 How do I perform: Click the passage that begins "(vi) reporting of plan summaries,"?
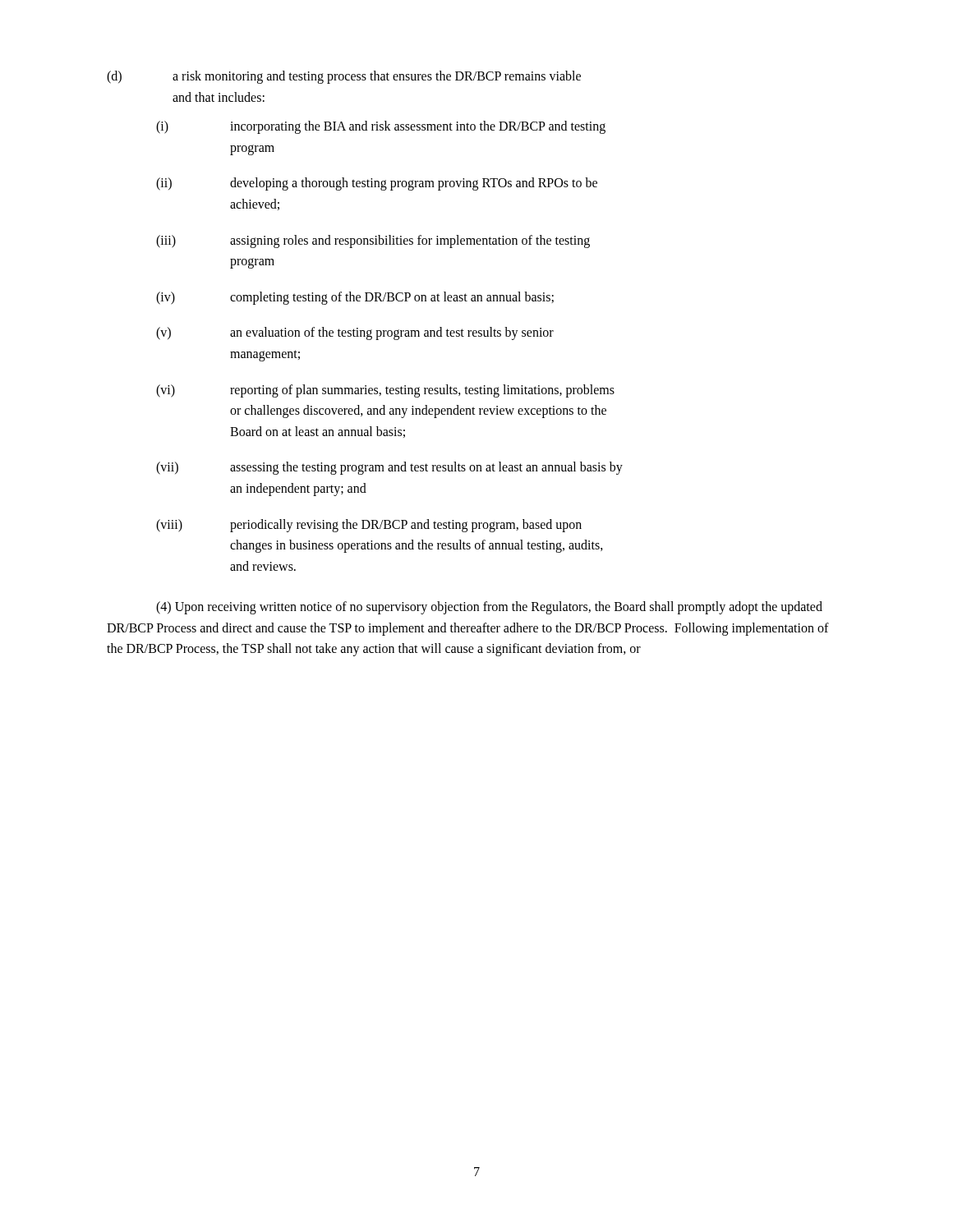(476, 411)
